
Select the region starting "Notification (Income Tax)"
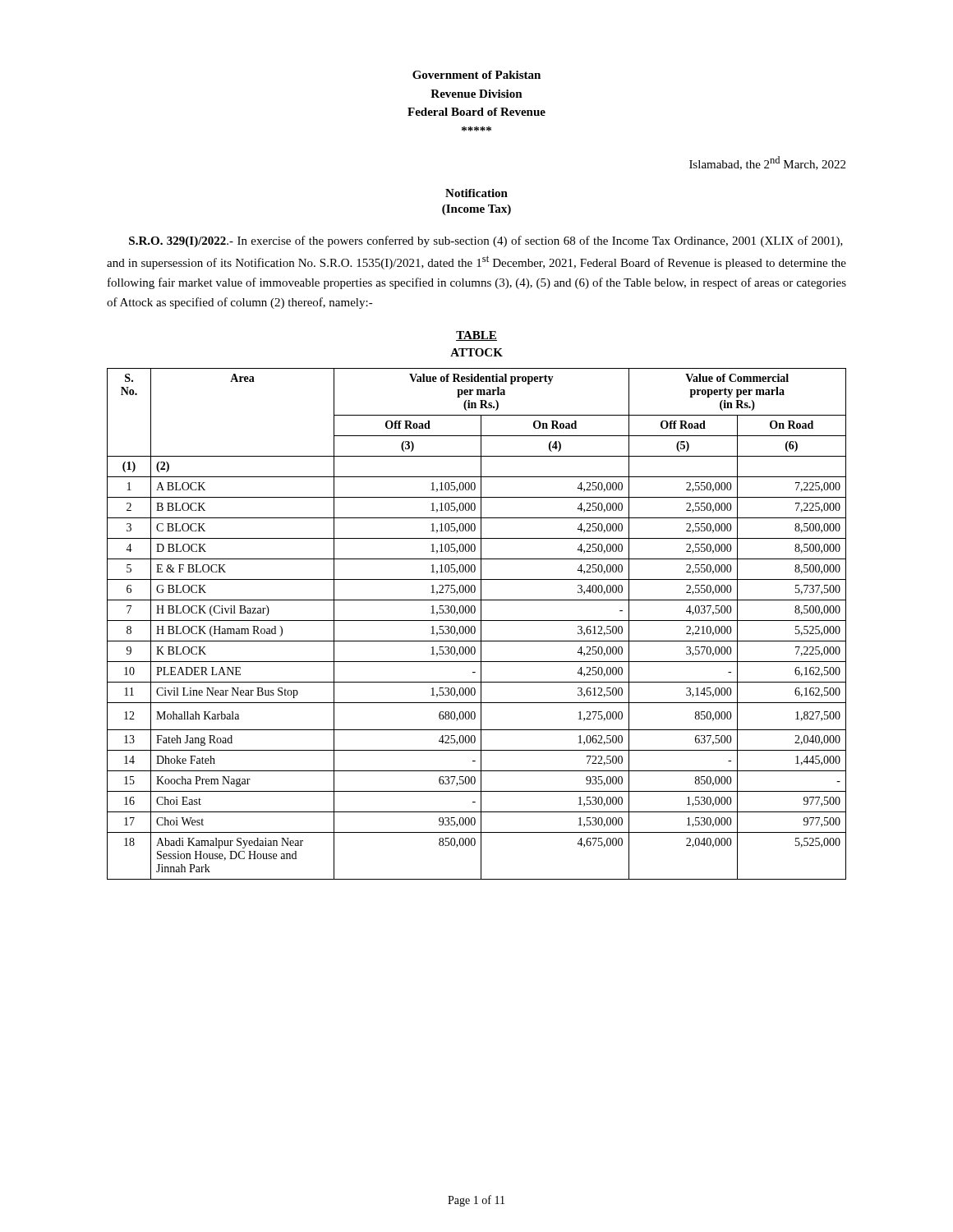click(x=476, y=201)
